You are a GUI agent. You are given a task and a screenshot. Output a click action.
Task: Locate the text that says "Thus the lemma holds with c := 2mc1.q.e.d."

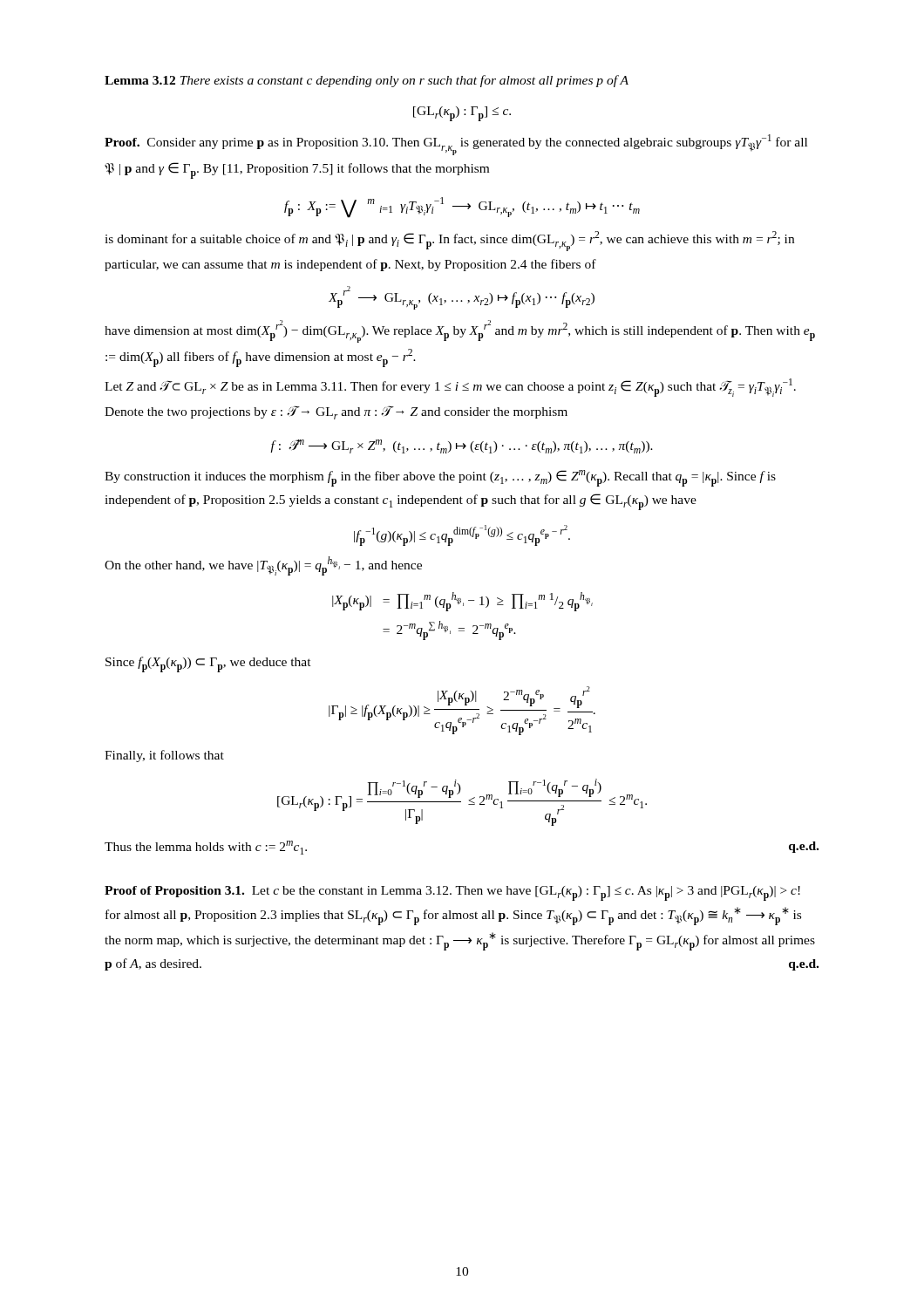[204, 847]
